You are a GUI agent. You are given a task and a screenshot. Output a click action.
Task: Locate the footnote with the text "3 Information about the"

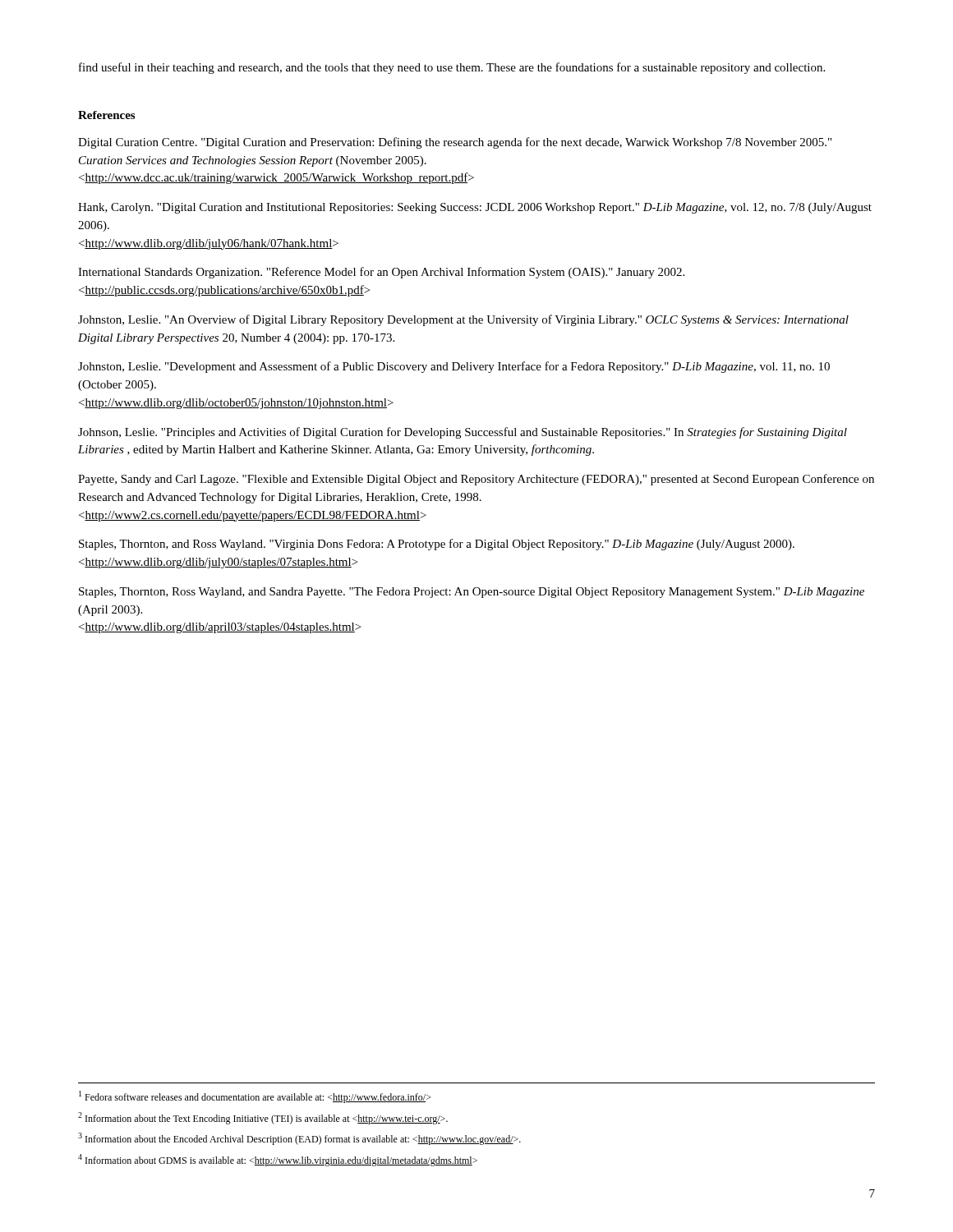click(x=300, y=1138)
